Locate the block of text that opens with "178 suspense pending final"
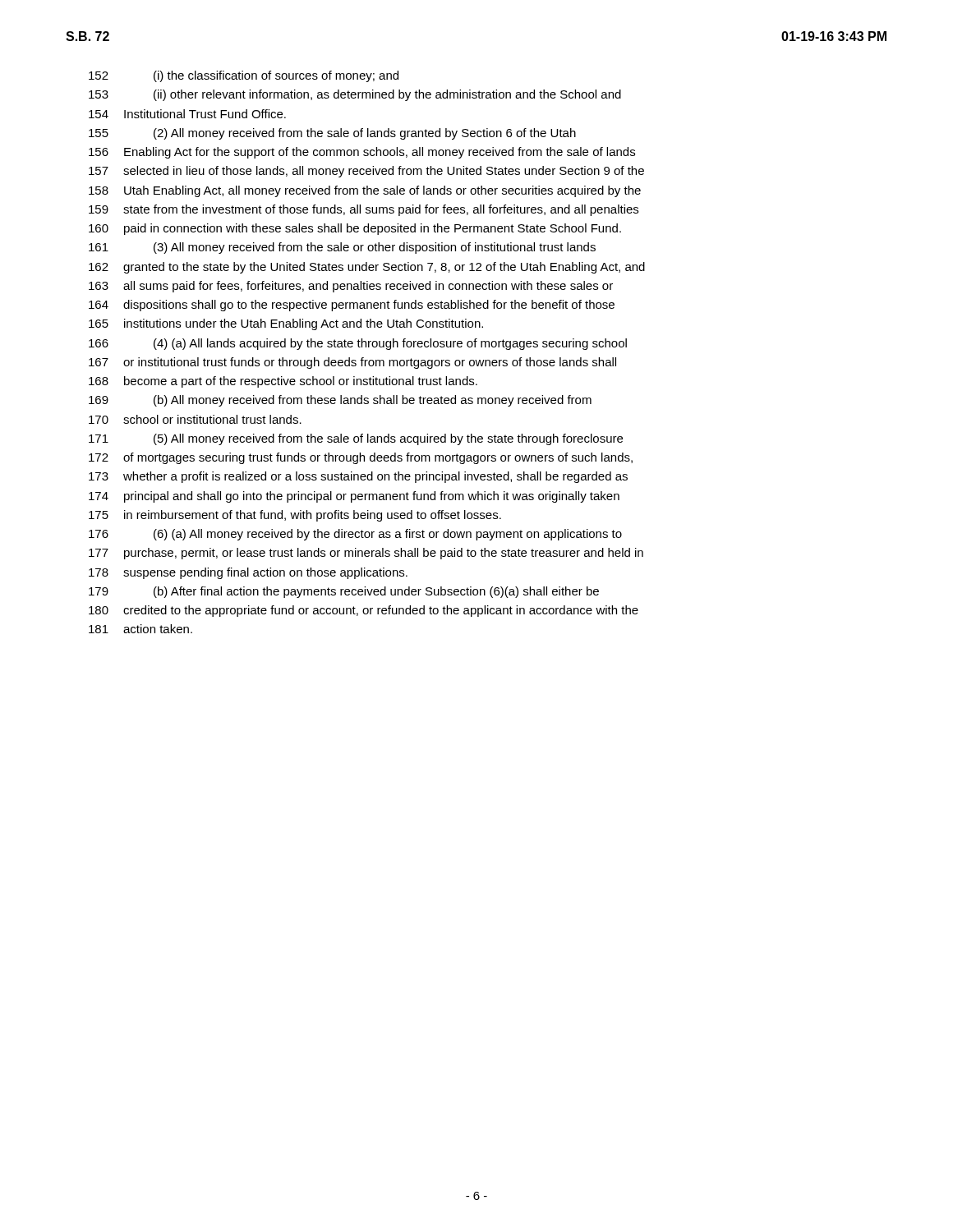The height and width of the screenshot is (1232, 953). (x=248, y=573)
